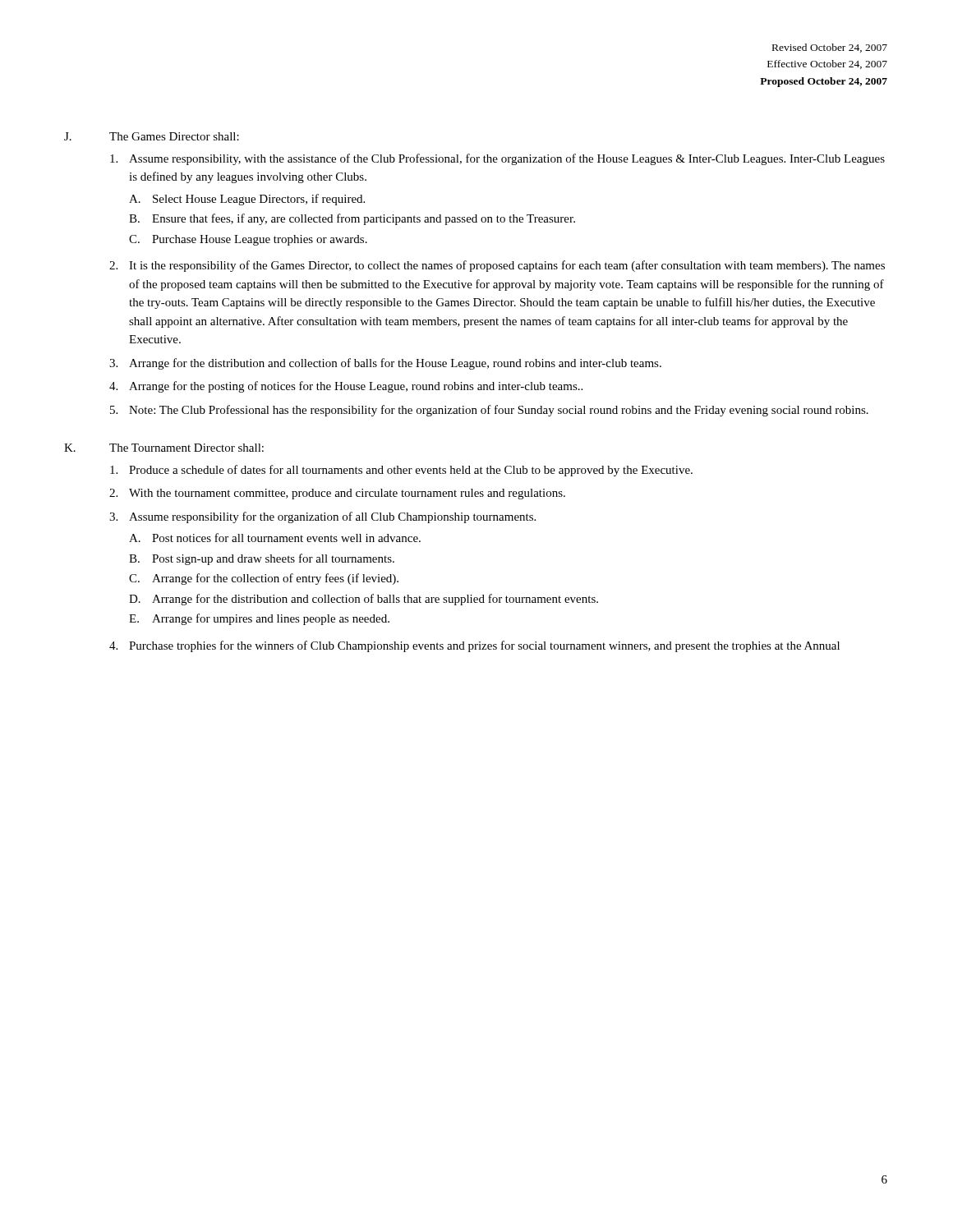Find the block on this page that starts "A. Select House"
953x1232 pixels.
[247, 200]
